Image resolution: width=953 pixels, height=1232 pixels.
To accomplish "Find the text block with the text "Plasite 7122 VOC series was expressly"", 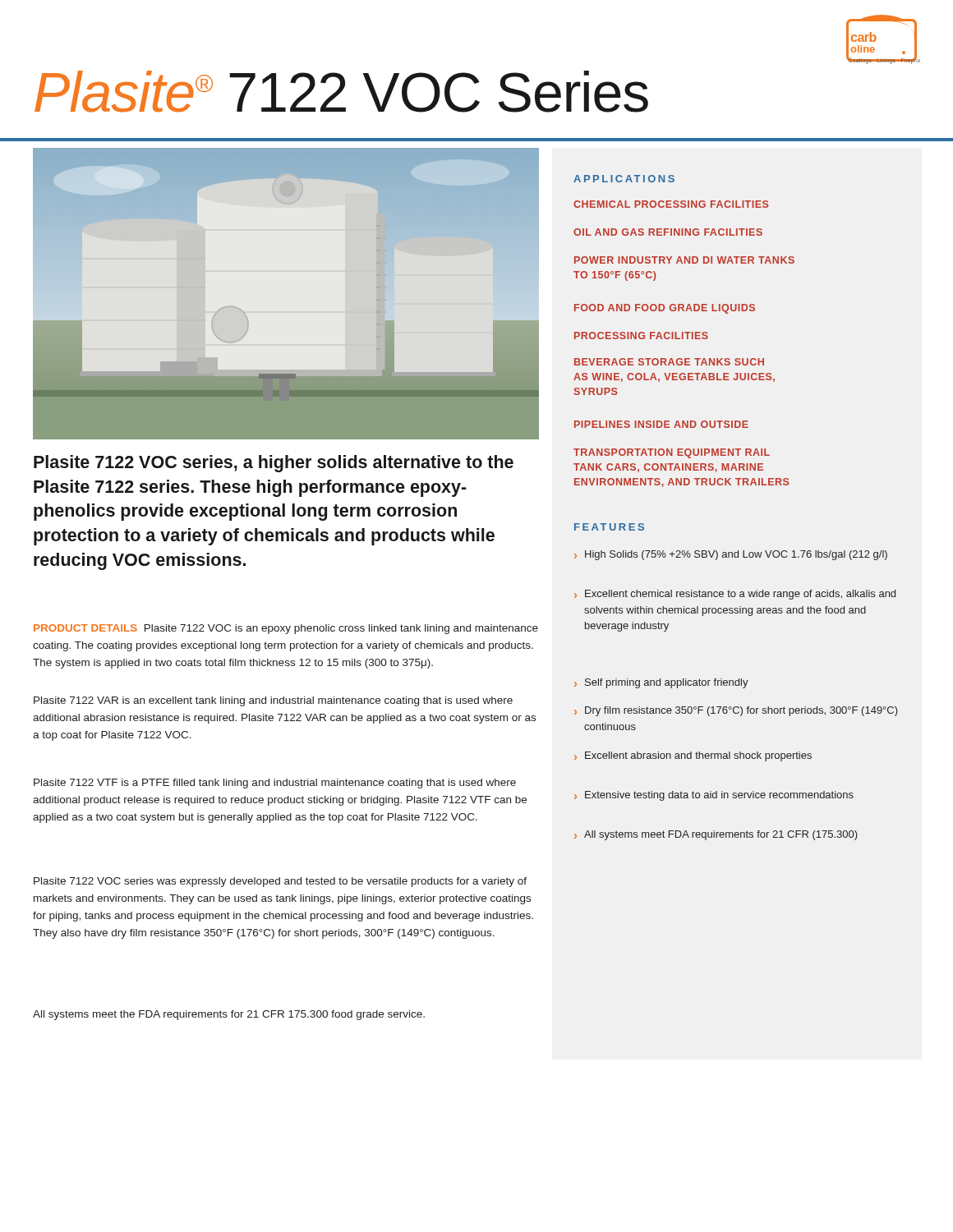I will [286, 907].
